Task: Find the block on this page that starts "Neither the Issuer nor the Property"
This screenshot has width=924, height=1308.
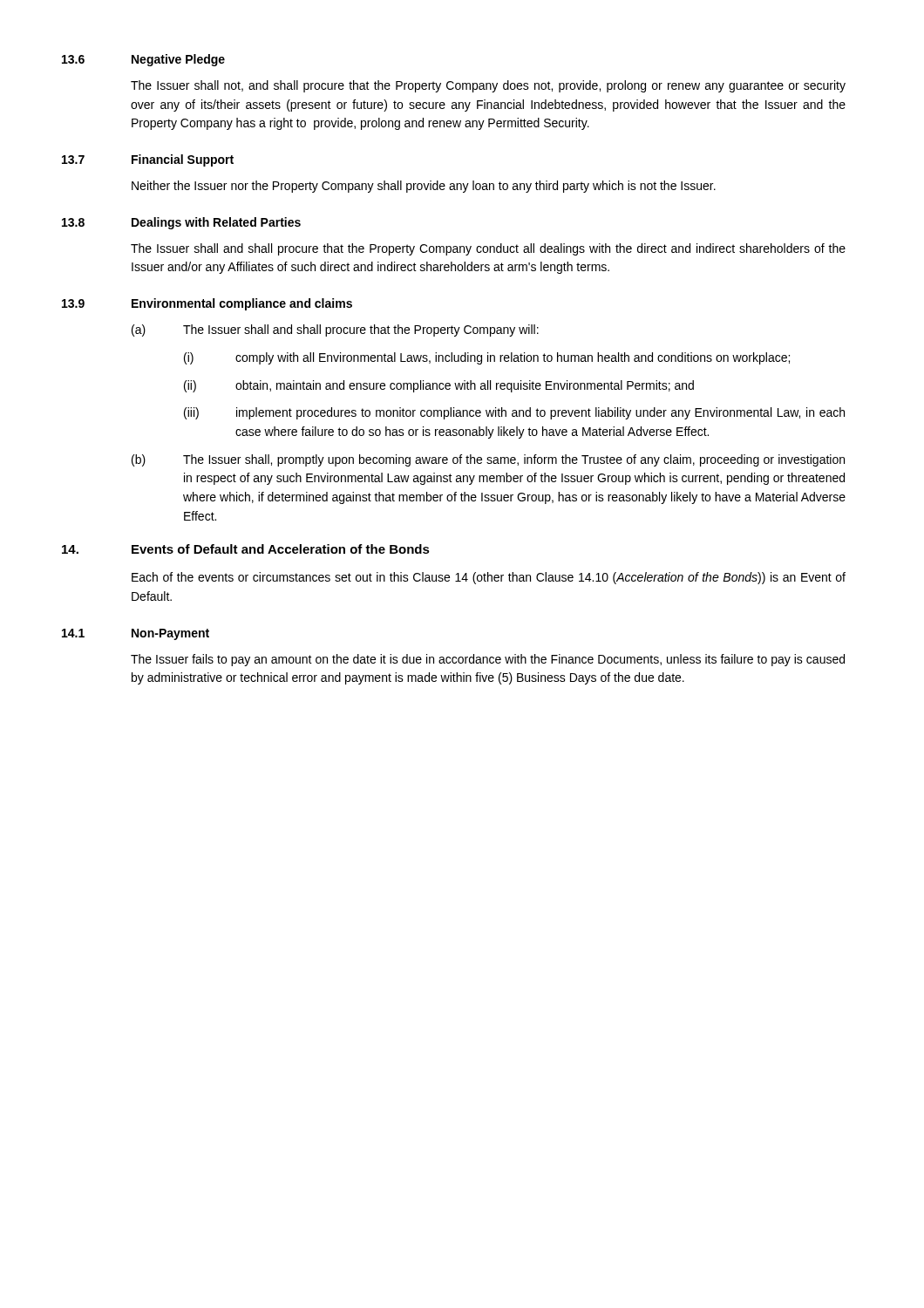Action: (423, 186)
